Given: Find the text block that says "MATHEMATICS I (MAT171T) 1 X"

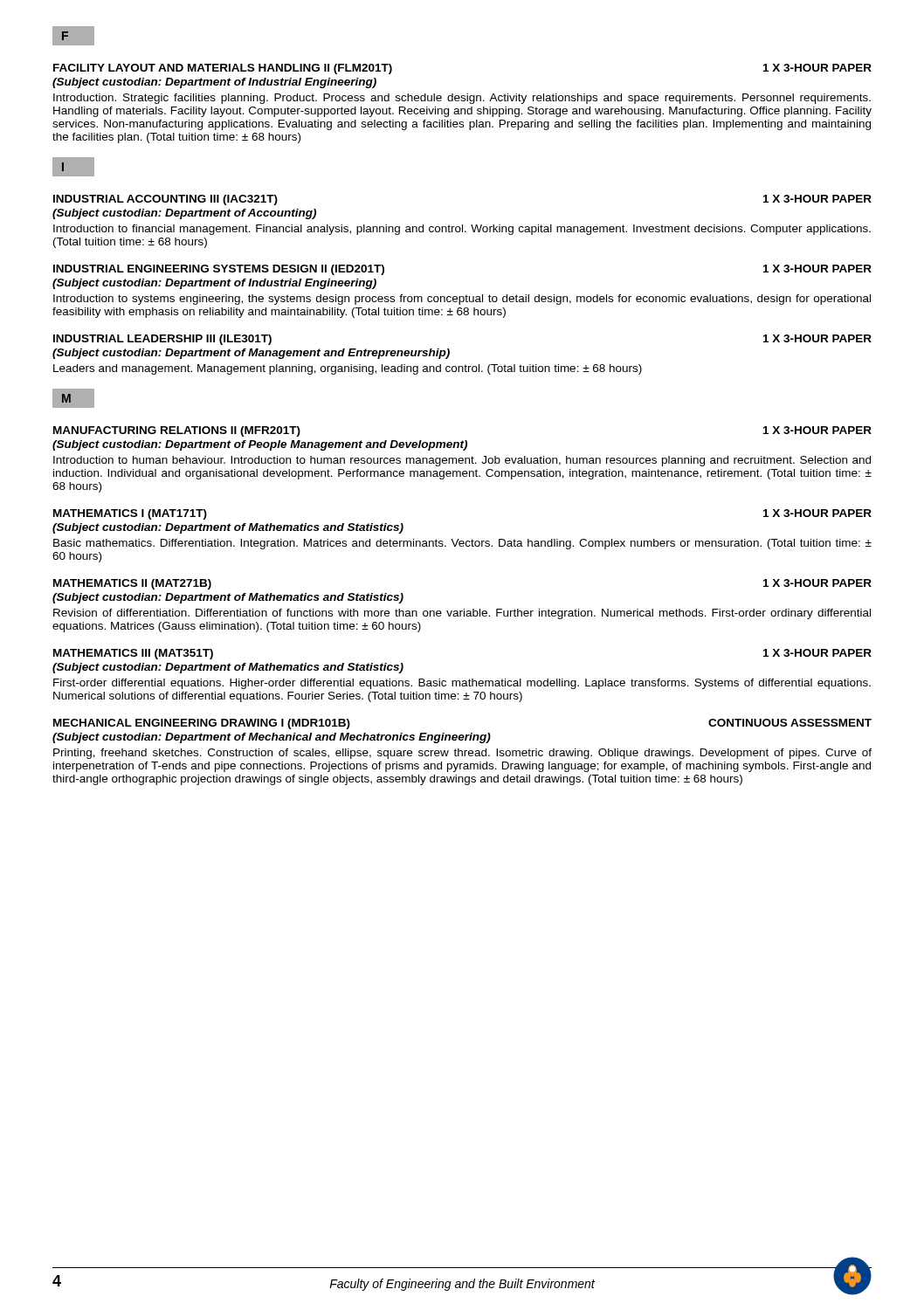Looking at the screenshot, I should [462, 534].
